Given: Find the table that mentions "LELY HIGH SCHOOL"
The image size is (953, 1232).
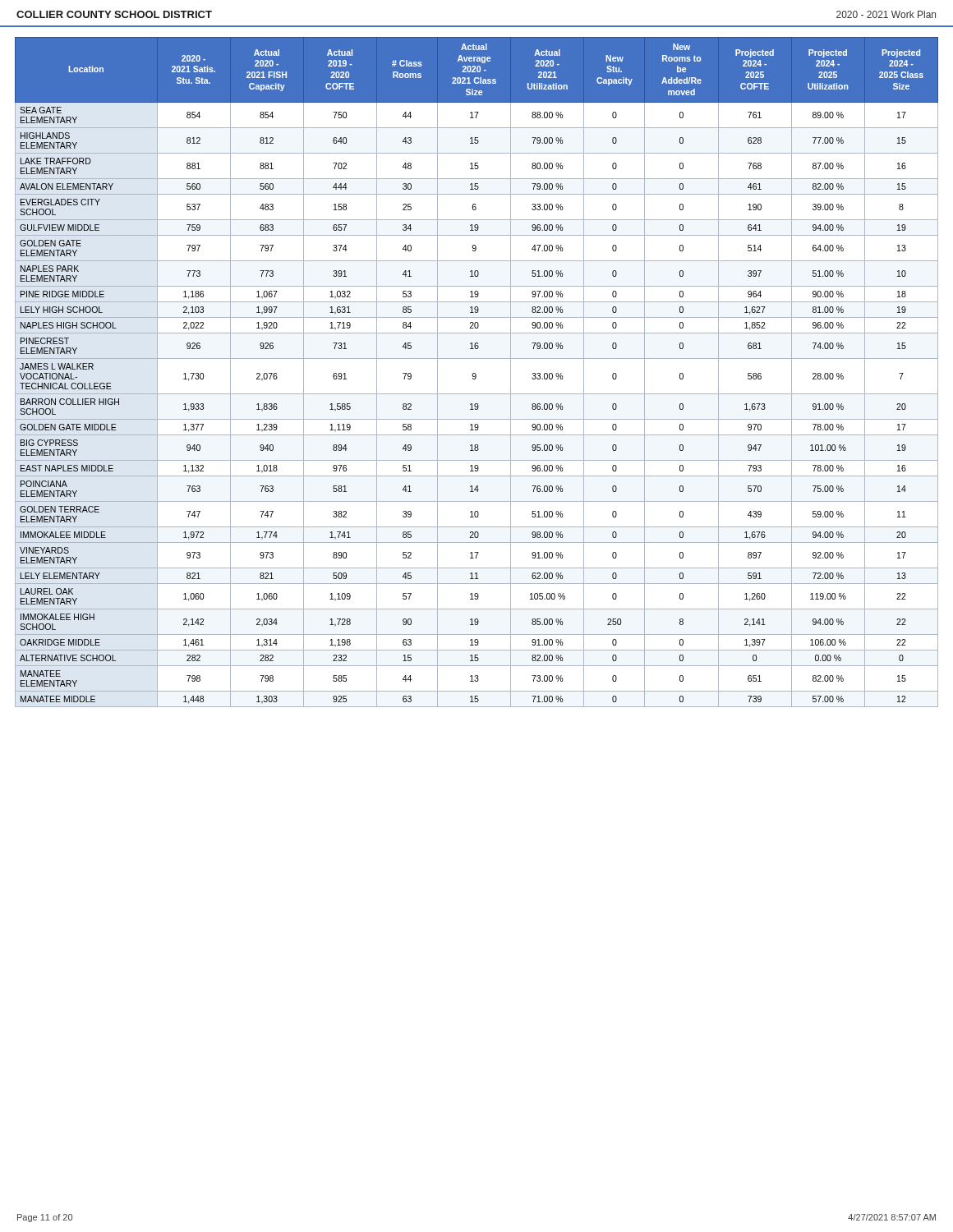Looking at the screenshot, I should pyautogui.click(x=476, y=374).
